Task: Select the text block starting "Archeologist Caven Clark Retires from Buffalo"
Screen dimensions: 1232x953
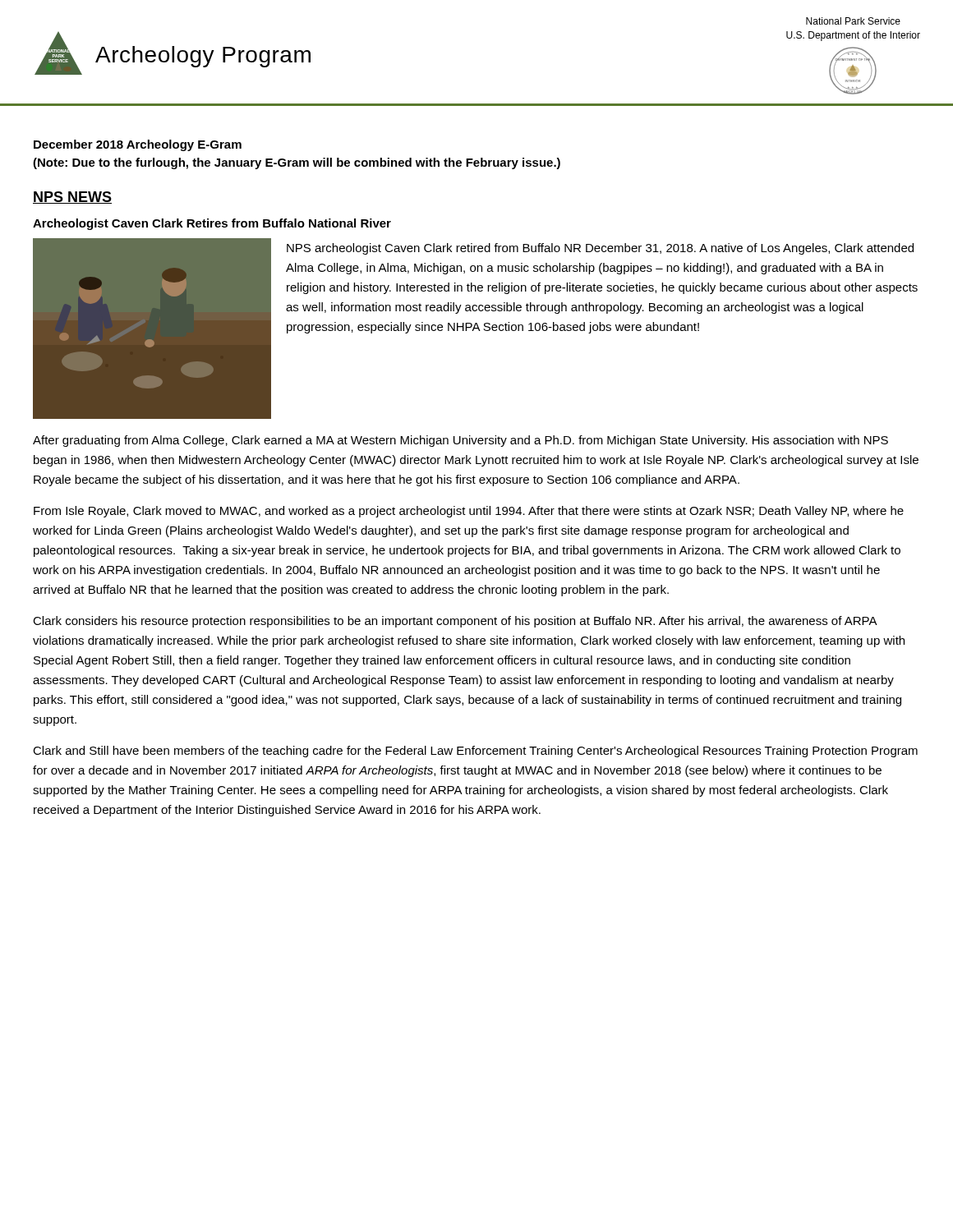Action: click(x=212, y=223)
